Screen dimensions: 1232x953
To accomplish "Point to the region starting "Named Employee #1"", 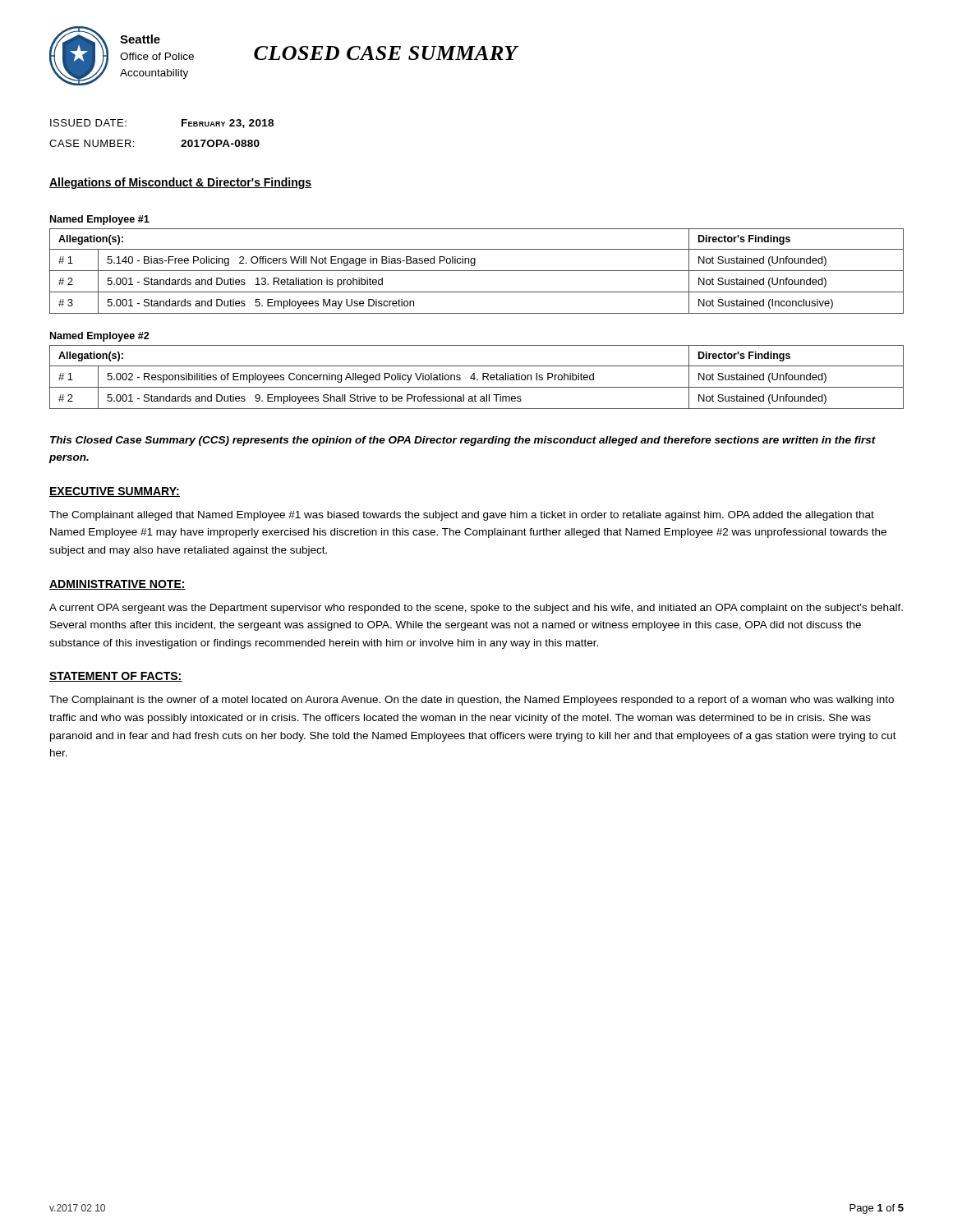I will pyautogui.click(x=99, y=219).
